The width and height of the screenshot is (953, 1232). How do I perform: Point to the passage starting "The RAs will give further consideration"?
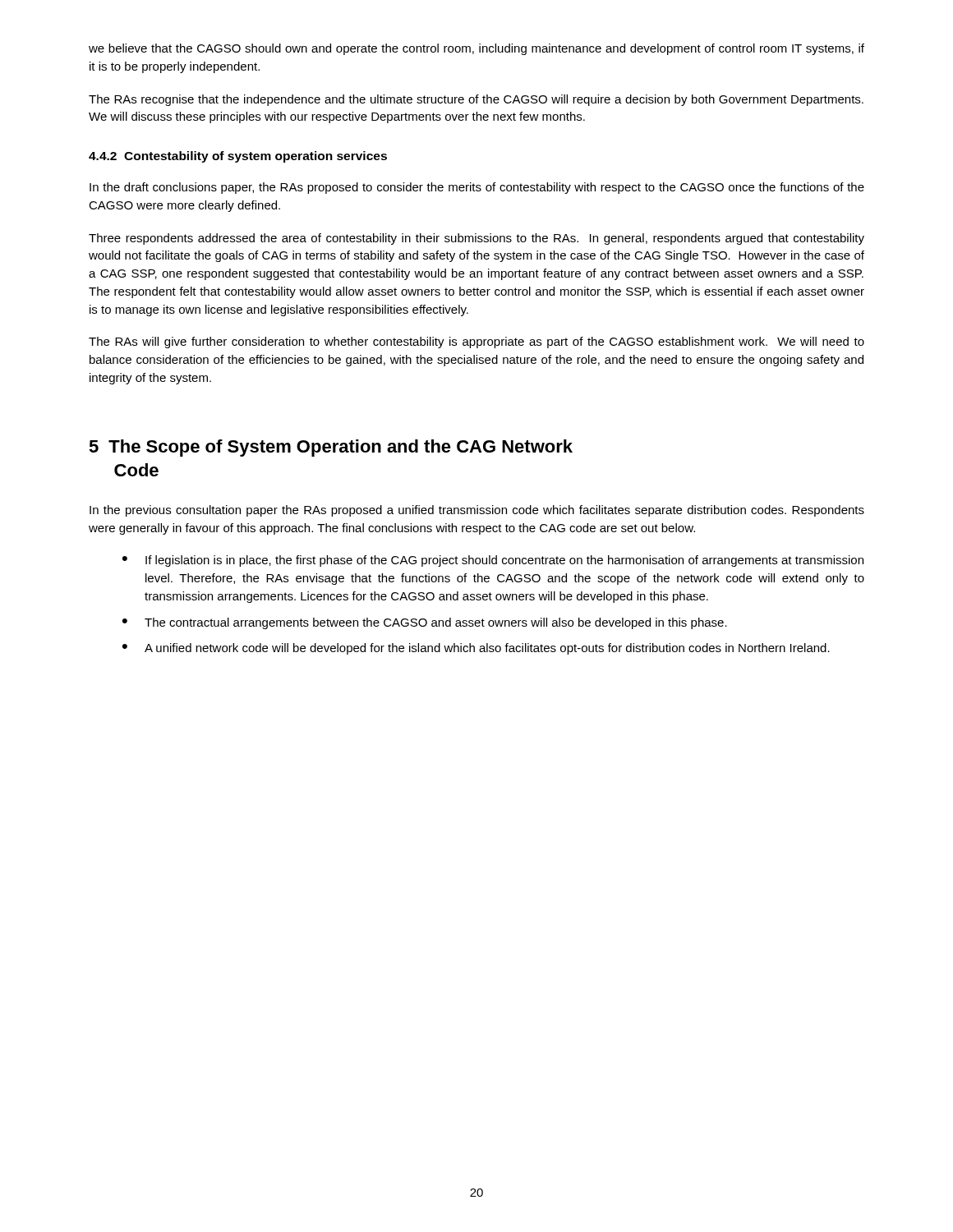(476, 359)
